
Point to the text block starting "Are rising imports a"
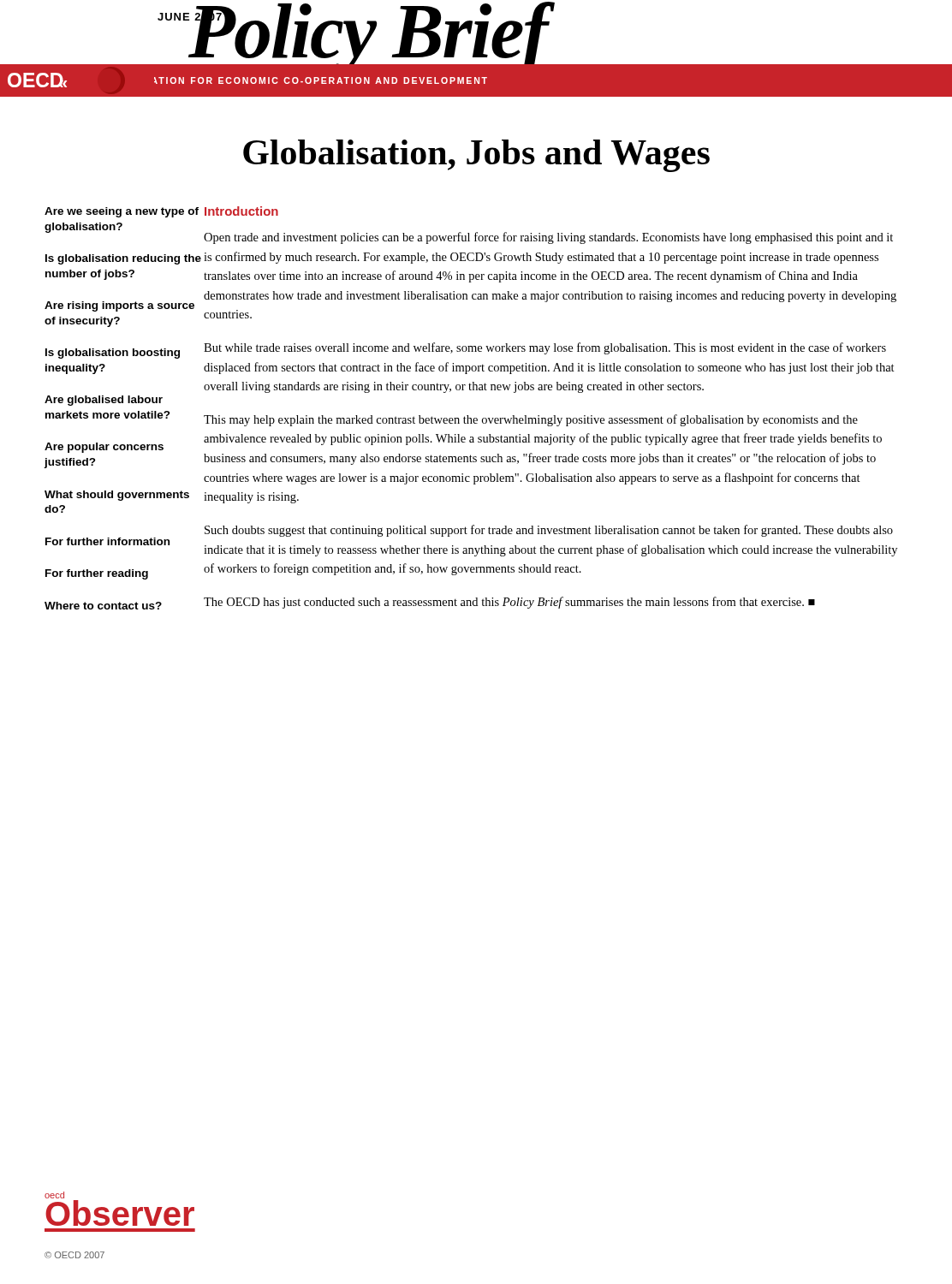(x=120, y=313)
